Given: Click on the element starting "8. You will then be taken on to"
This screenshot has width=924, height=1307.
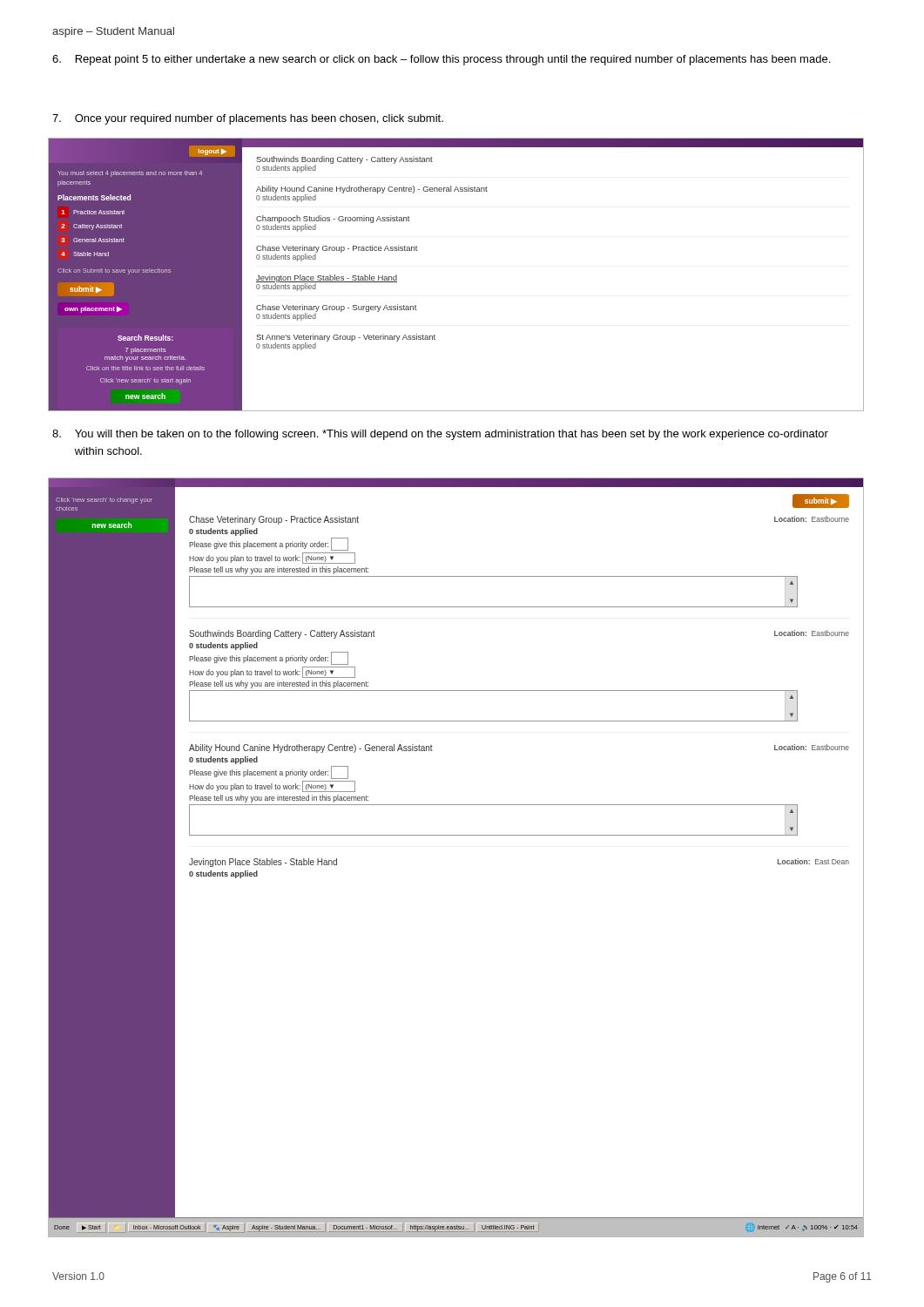Looking at the screenshot, I should (x=444, y=442).
